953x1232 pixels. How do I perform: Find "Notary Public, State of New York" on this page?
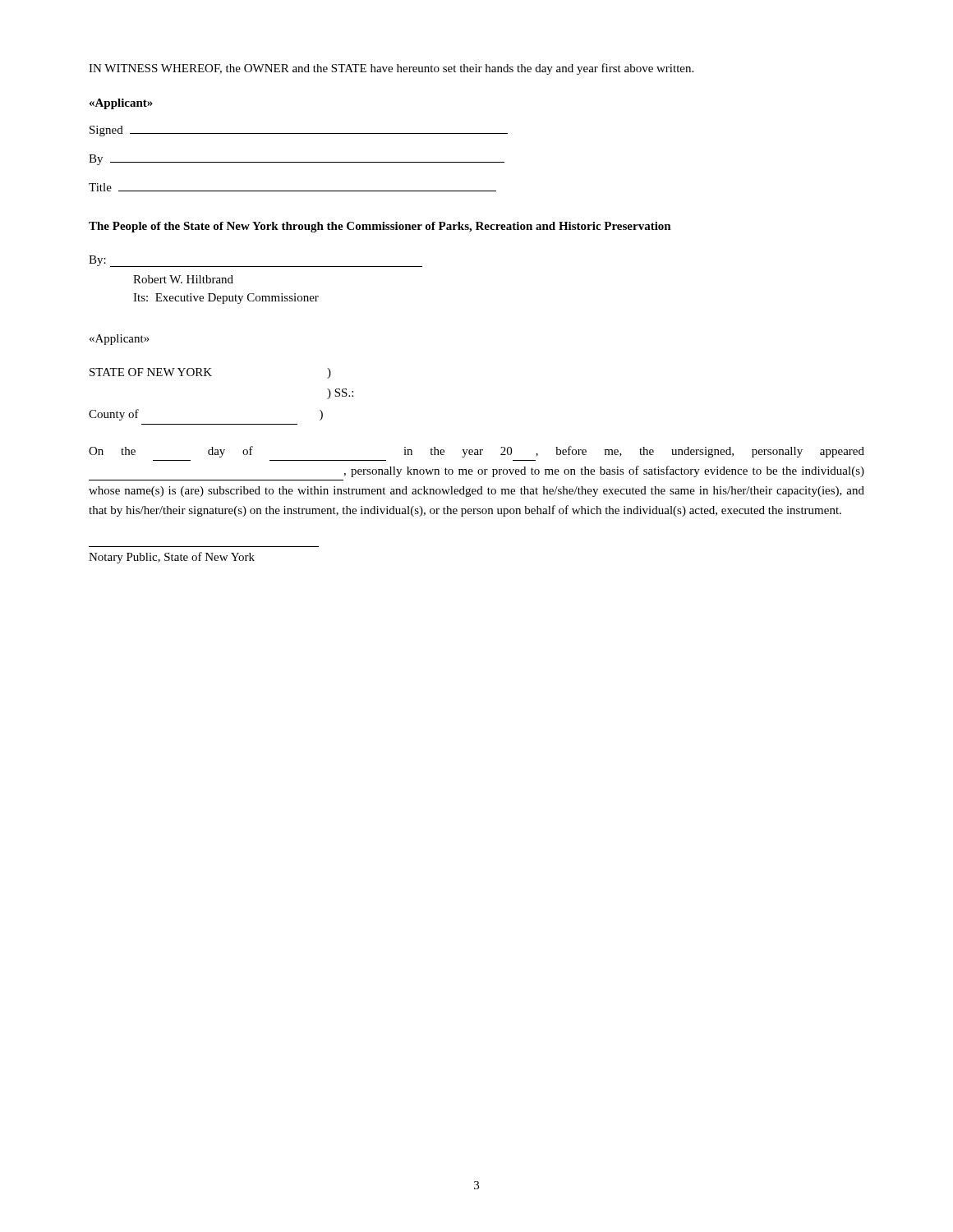(x=172, y=558)
